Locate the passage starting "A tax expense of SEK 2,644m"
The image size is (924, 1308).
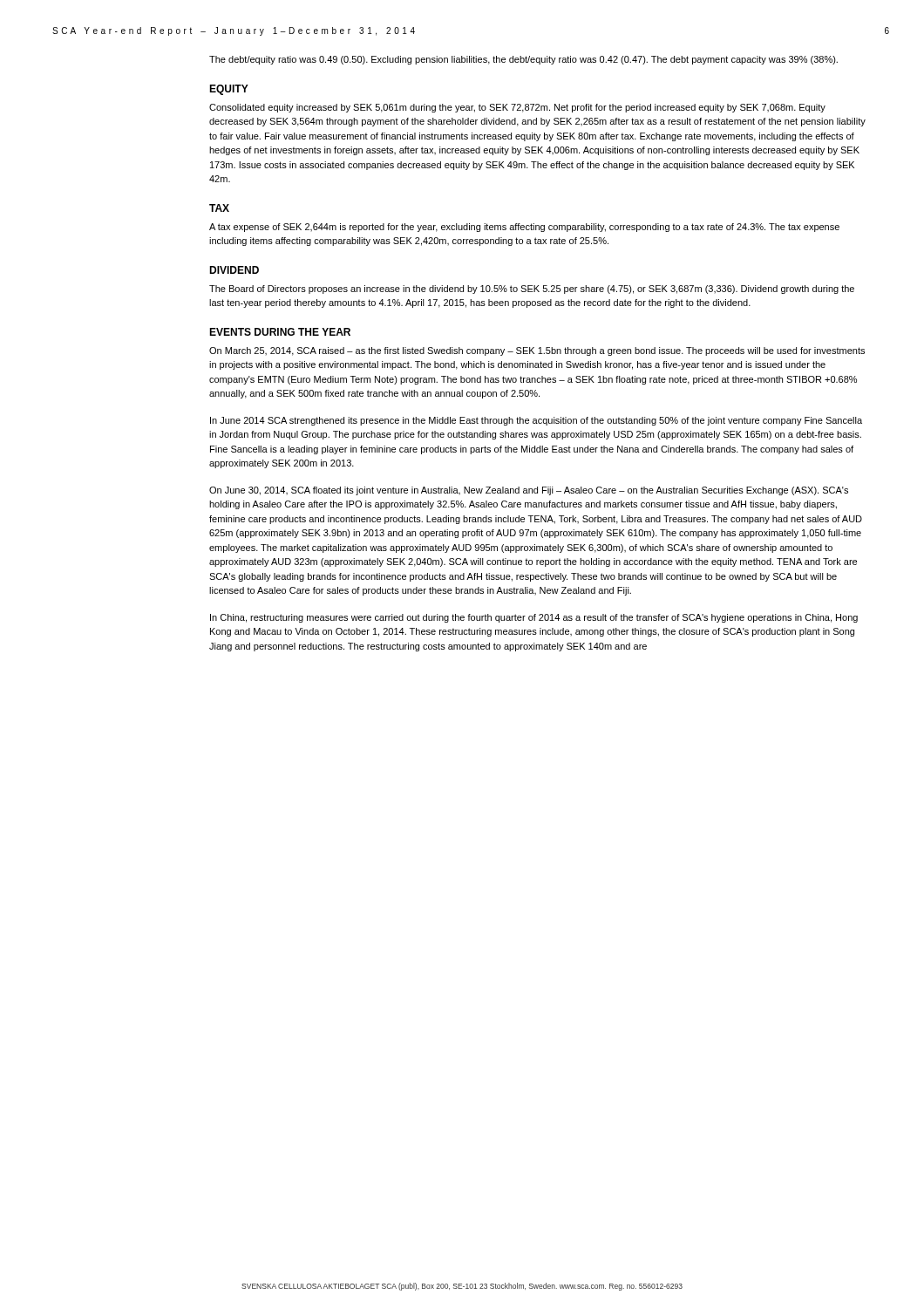(x=524, y=233)
